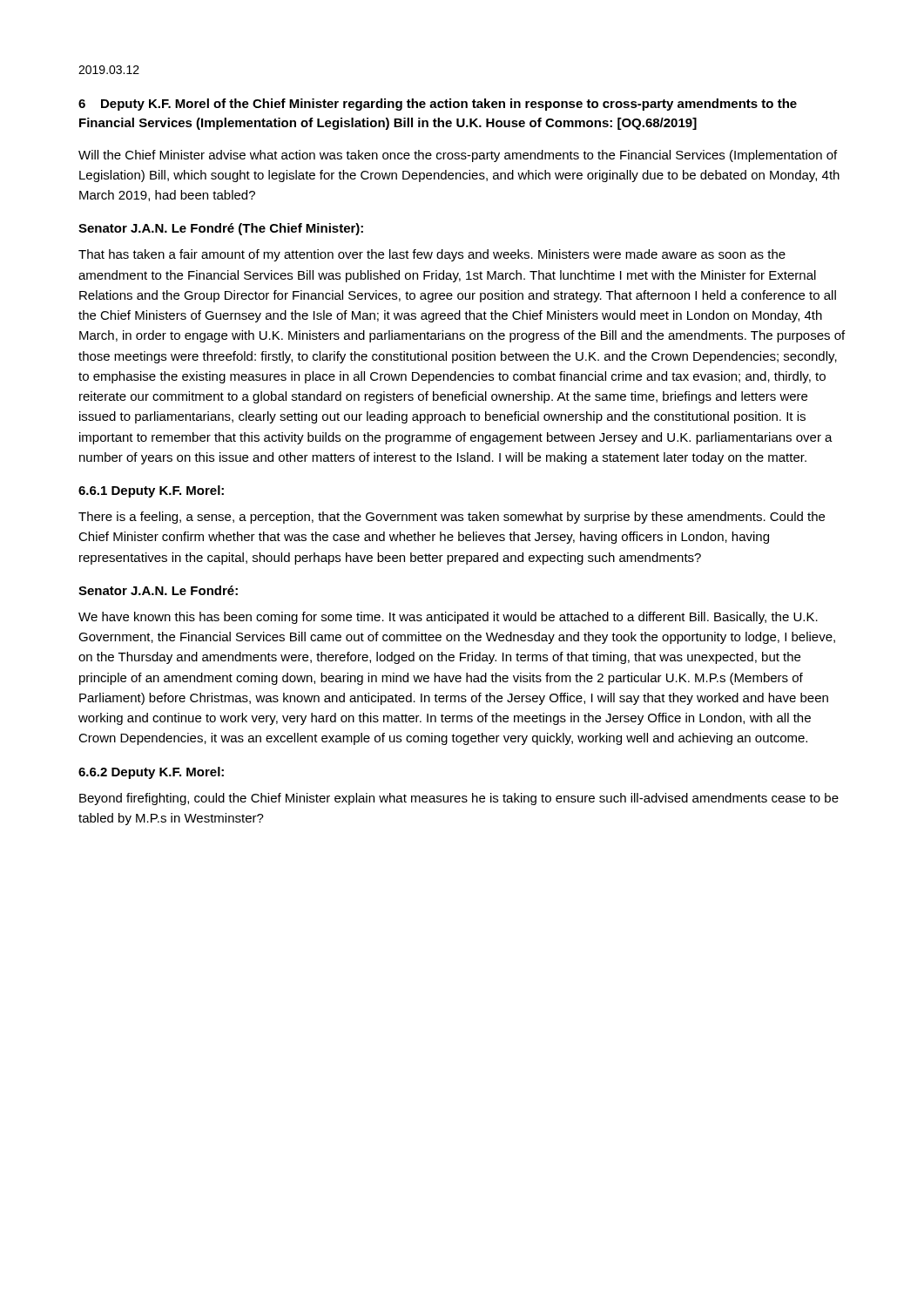This screenshot has width=924, height=1307.
Task: Locate the passage starting "We have known this has been"
Action: [x=457, y=677]
